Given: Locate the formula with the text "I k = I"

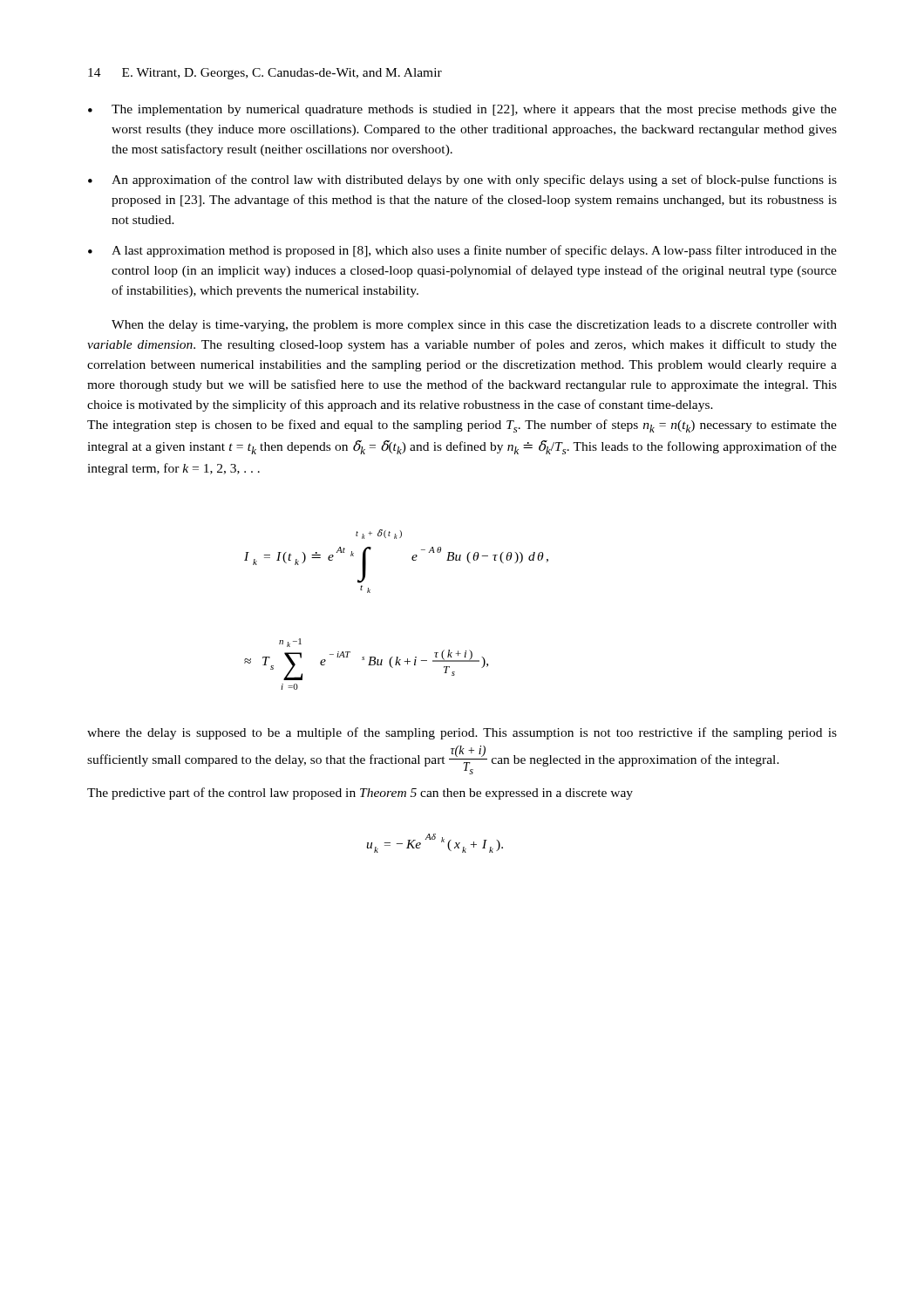Looking at the screenshot, I should click(379, 534).
